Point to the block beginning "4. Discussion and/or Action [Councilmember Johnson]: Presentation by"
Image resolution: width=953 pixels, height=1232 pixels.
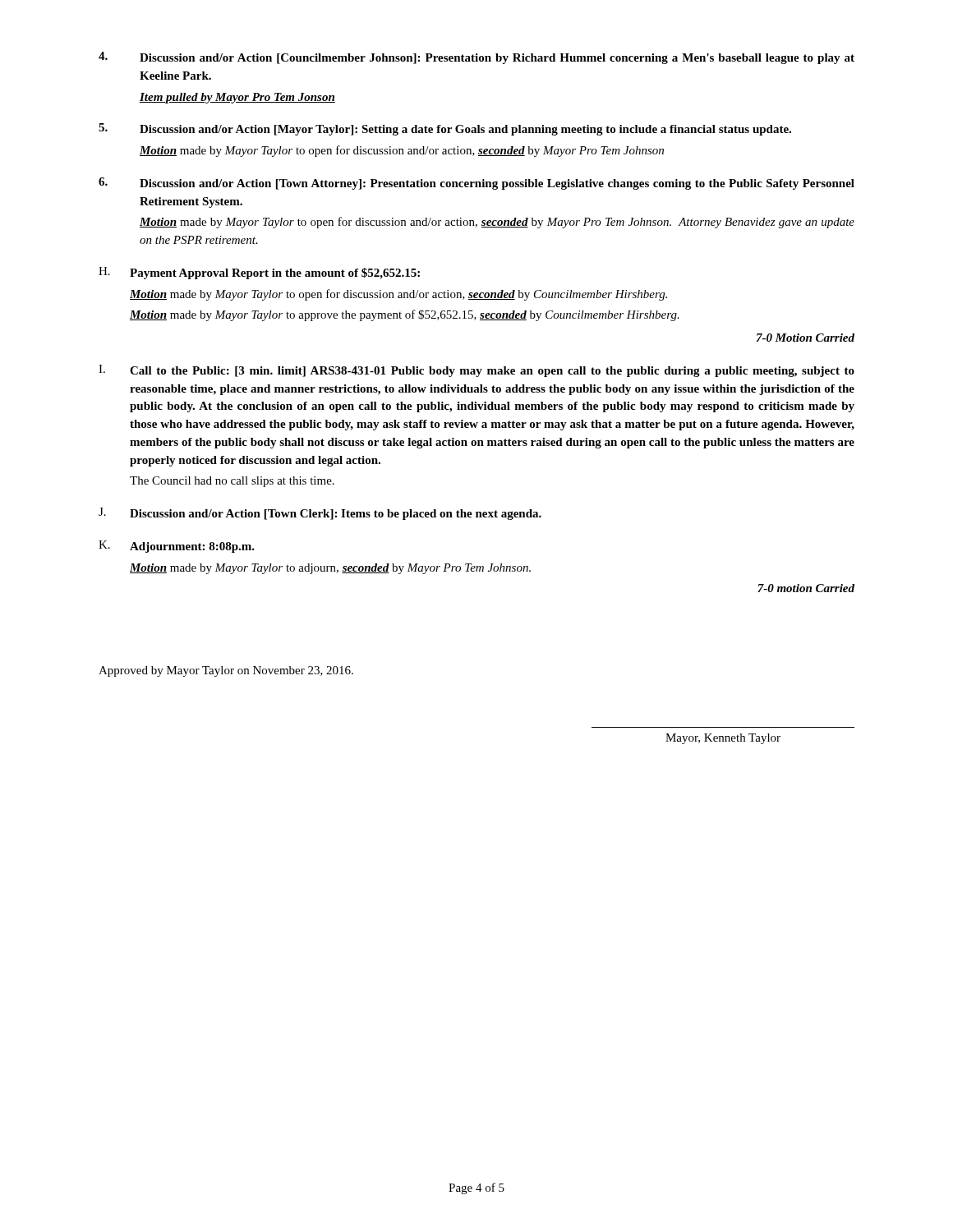[476, 58]
